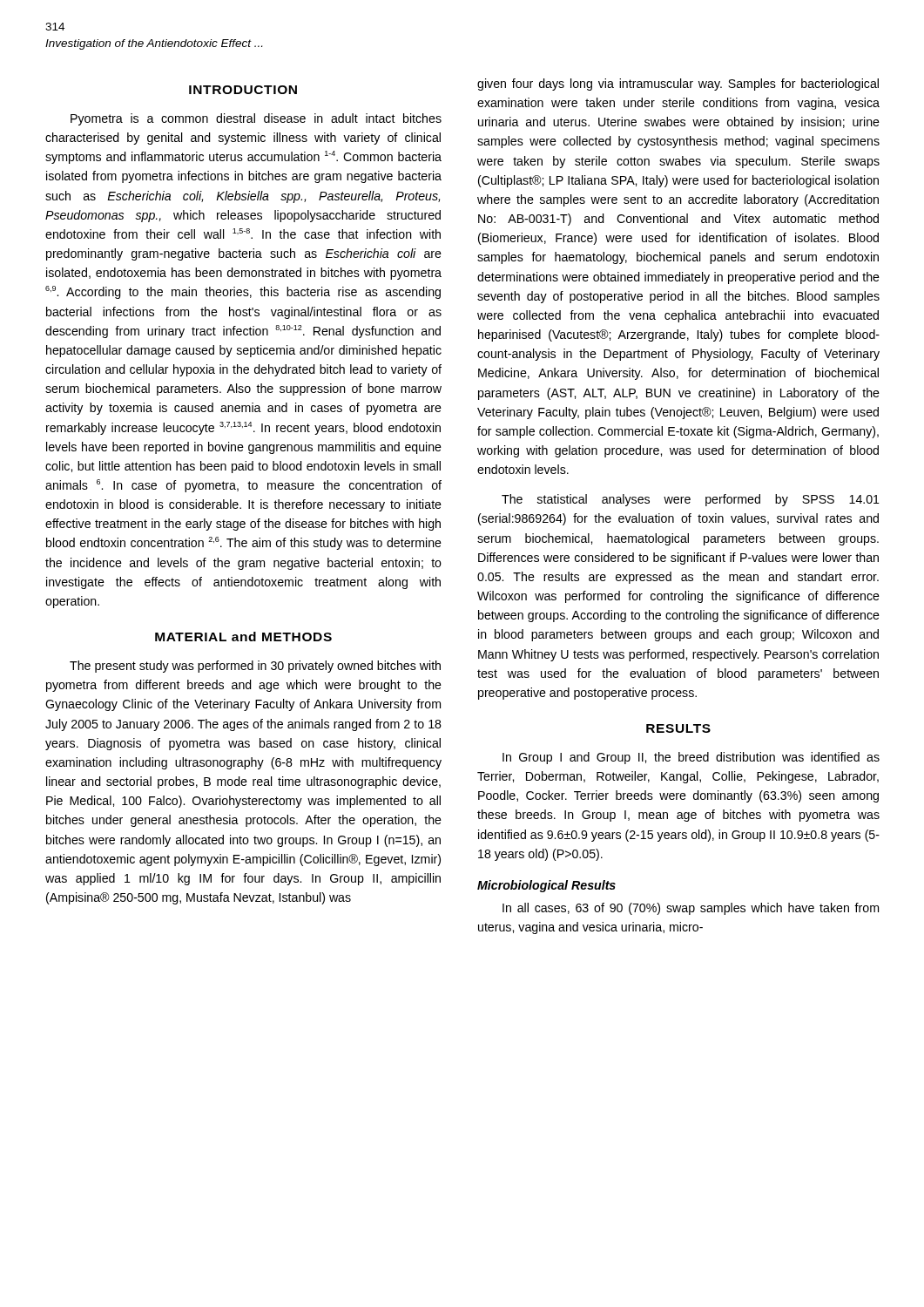
Task: Locate the text block that says "In Group I and"
Action: point(678,806)
